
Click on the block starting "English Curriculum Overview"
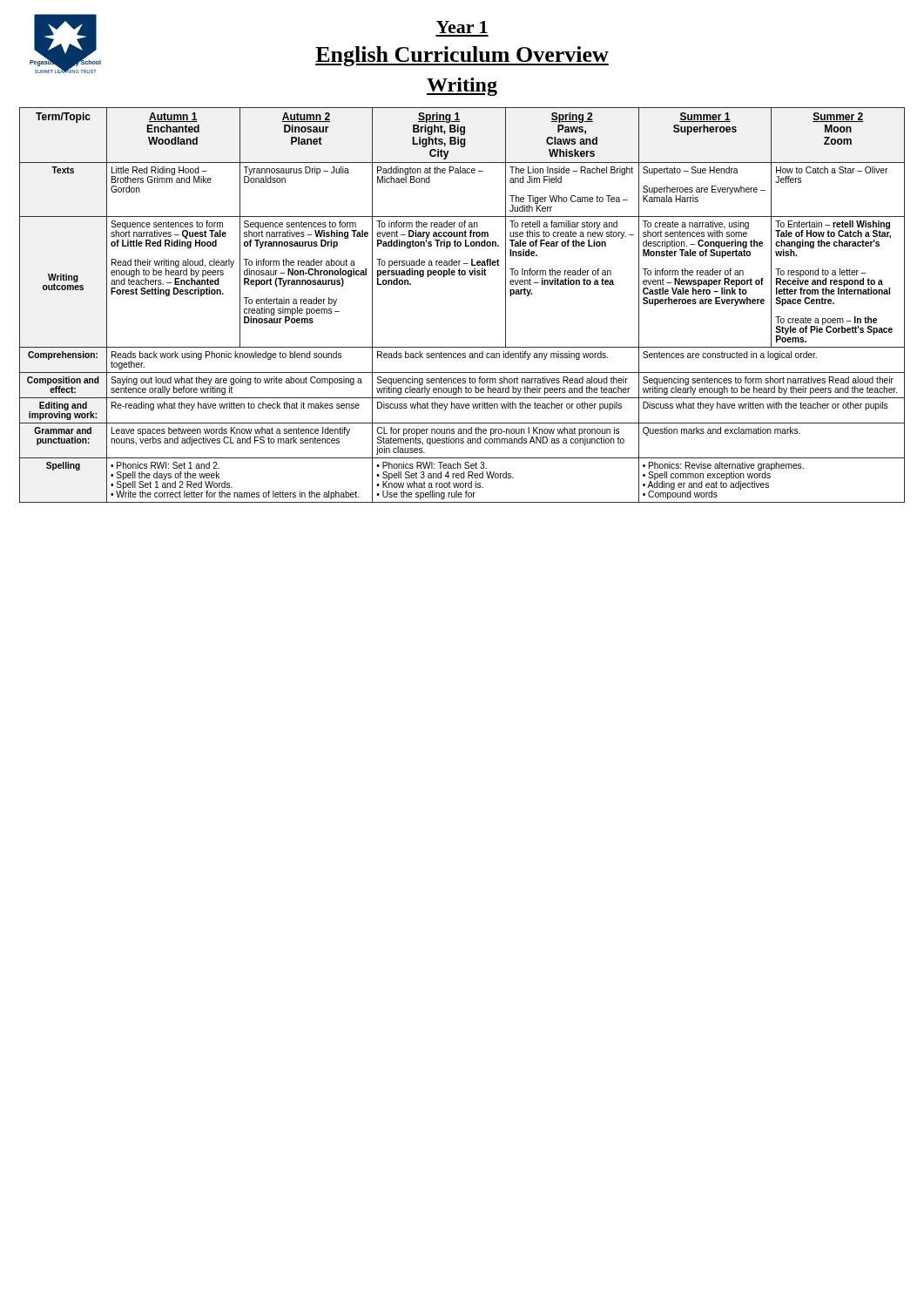[462, 54]
